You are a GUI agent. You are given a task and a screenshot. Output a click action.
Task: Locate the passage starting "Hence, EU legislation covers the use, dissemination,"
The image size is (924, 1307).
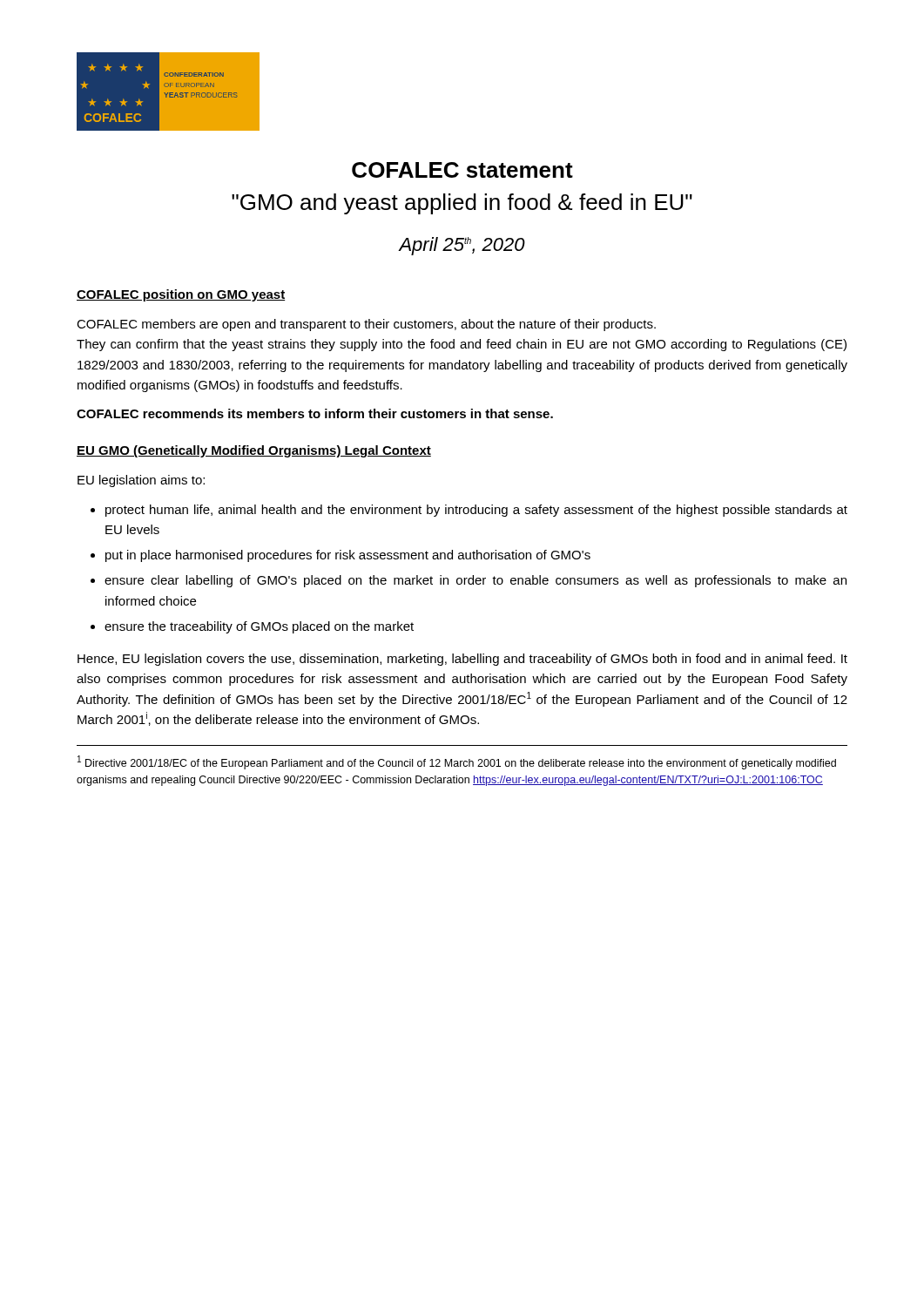tap(462, 689)
